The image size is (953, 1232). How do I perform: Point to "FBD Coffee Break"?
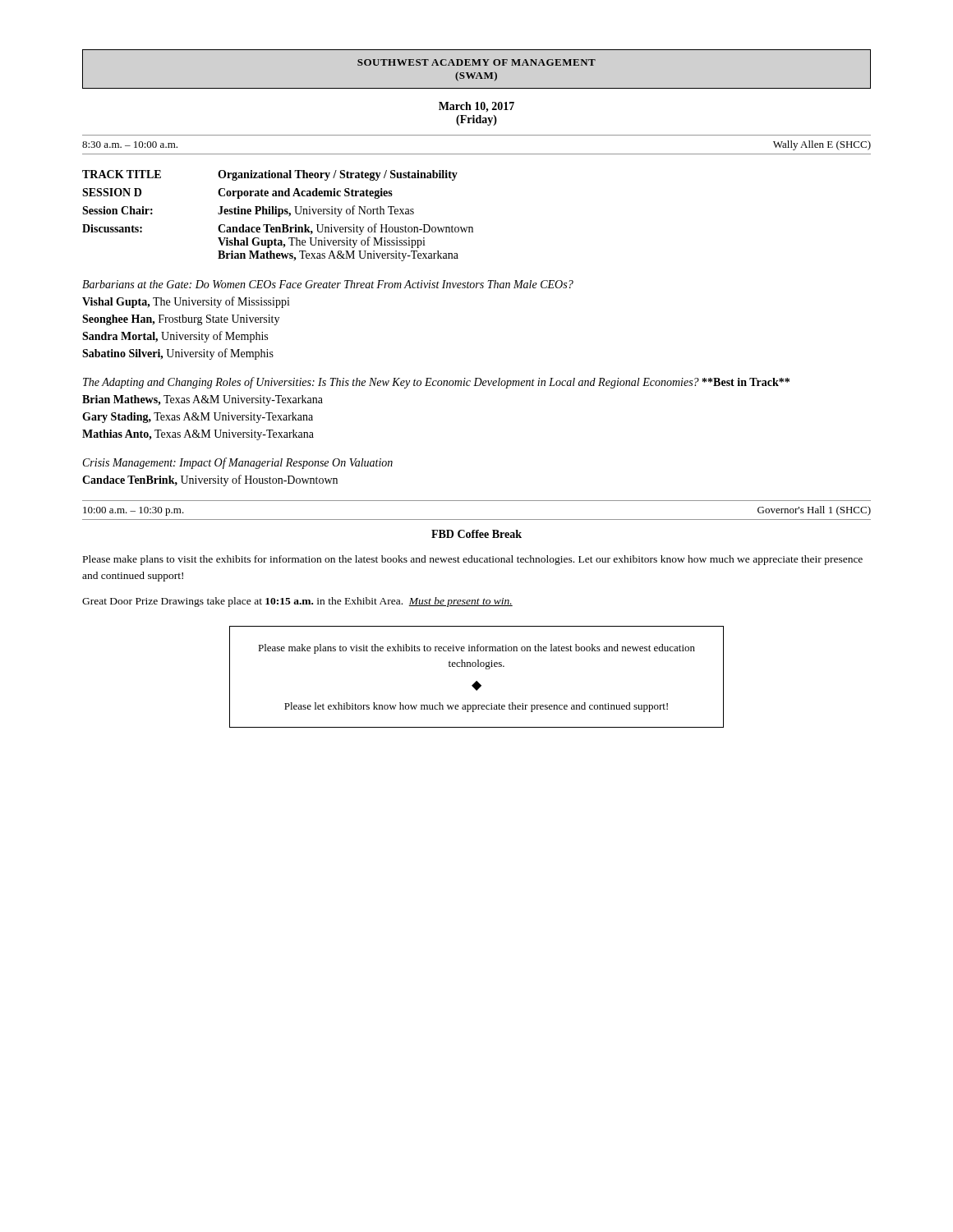pos(476,534)
